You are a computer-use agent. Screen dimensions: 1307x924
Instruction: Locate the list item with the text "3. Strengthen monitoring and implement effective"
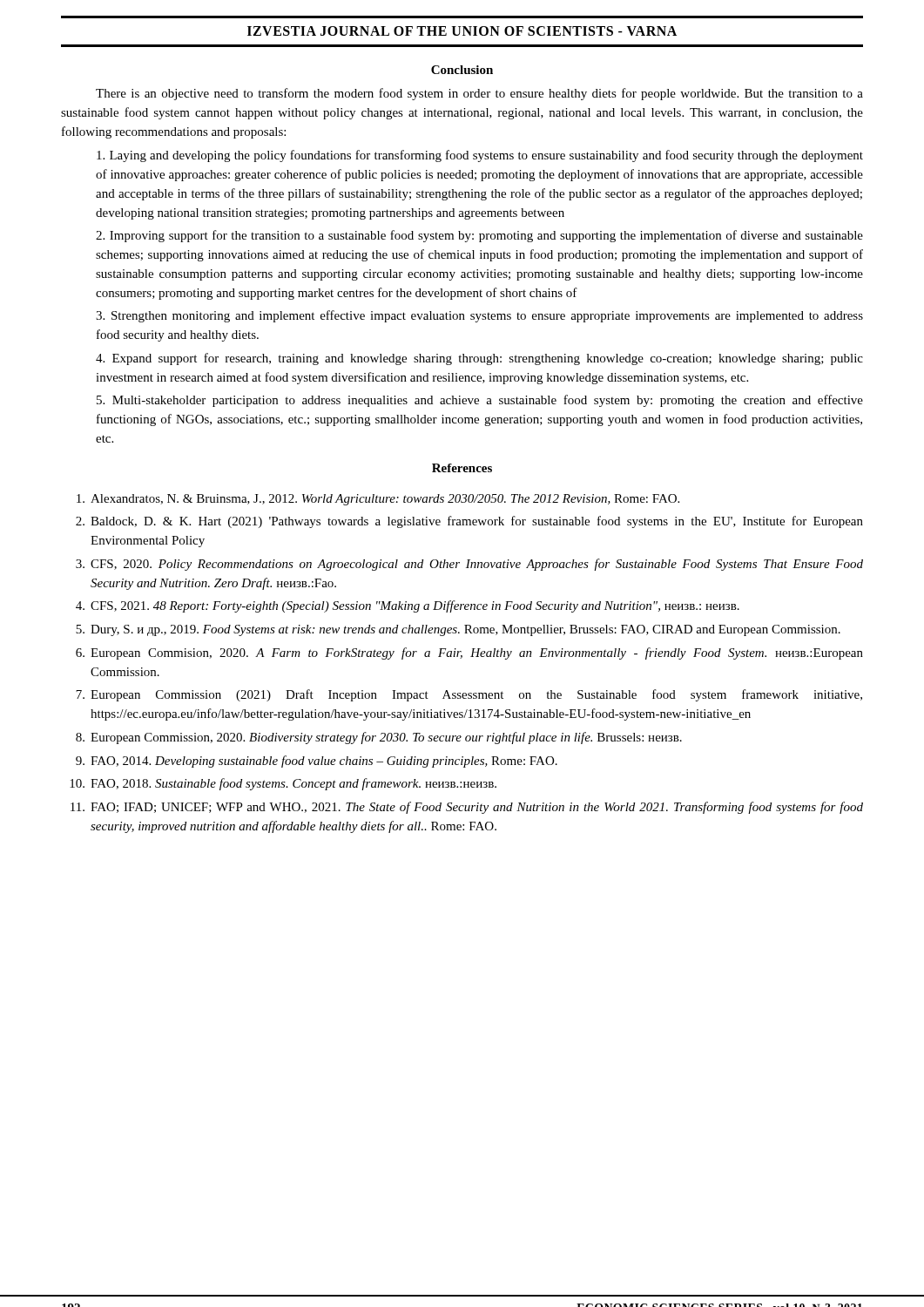point(479,325)
